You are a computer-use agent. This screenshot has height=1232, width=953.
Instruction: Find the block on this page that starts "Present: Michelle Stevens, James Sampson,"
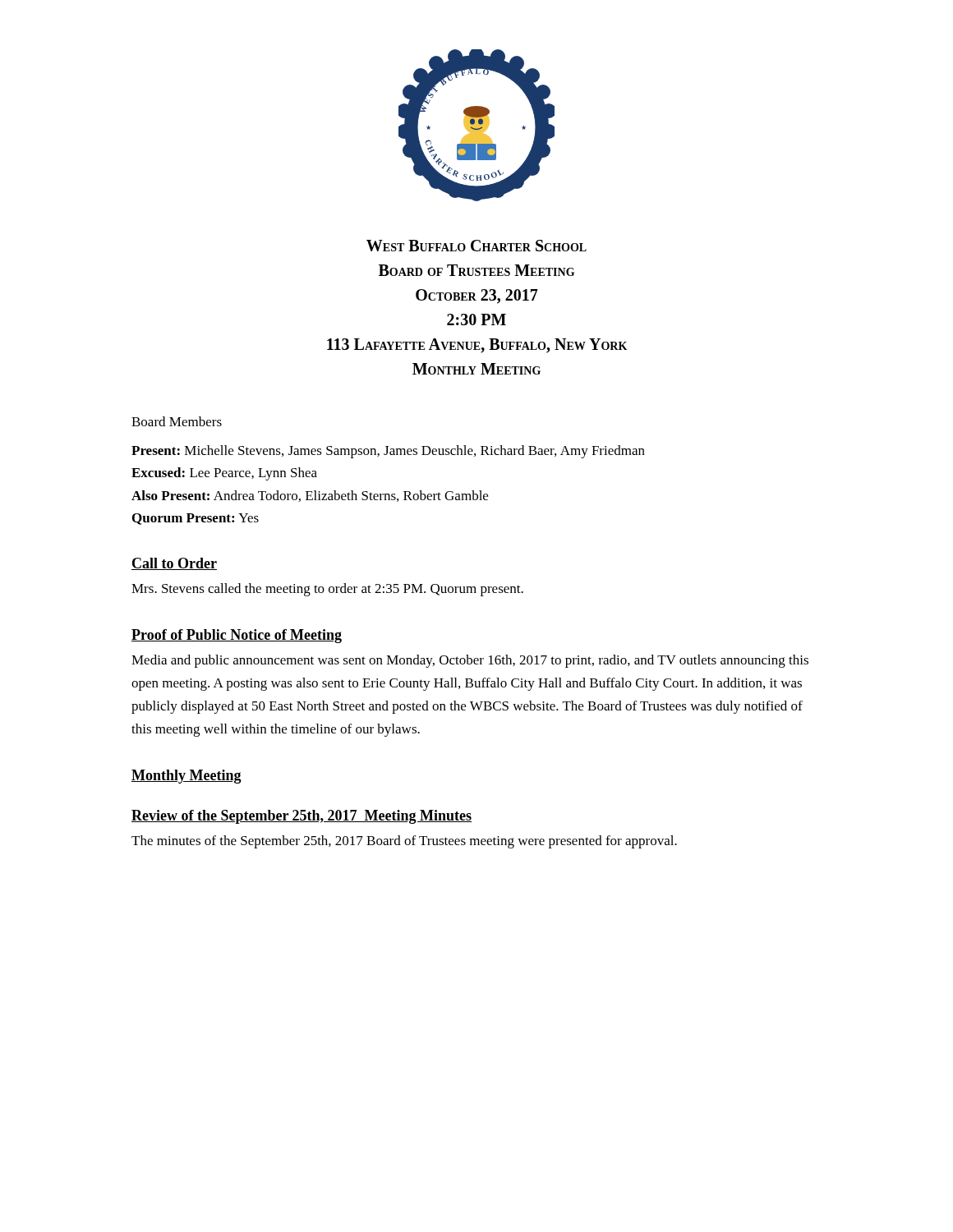point(388,484)
